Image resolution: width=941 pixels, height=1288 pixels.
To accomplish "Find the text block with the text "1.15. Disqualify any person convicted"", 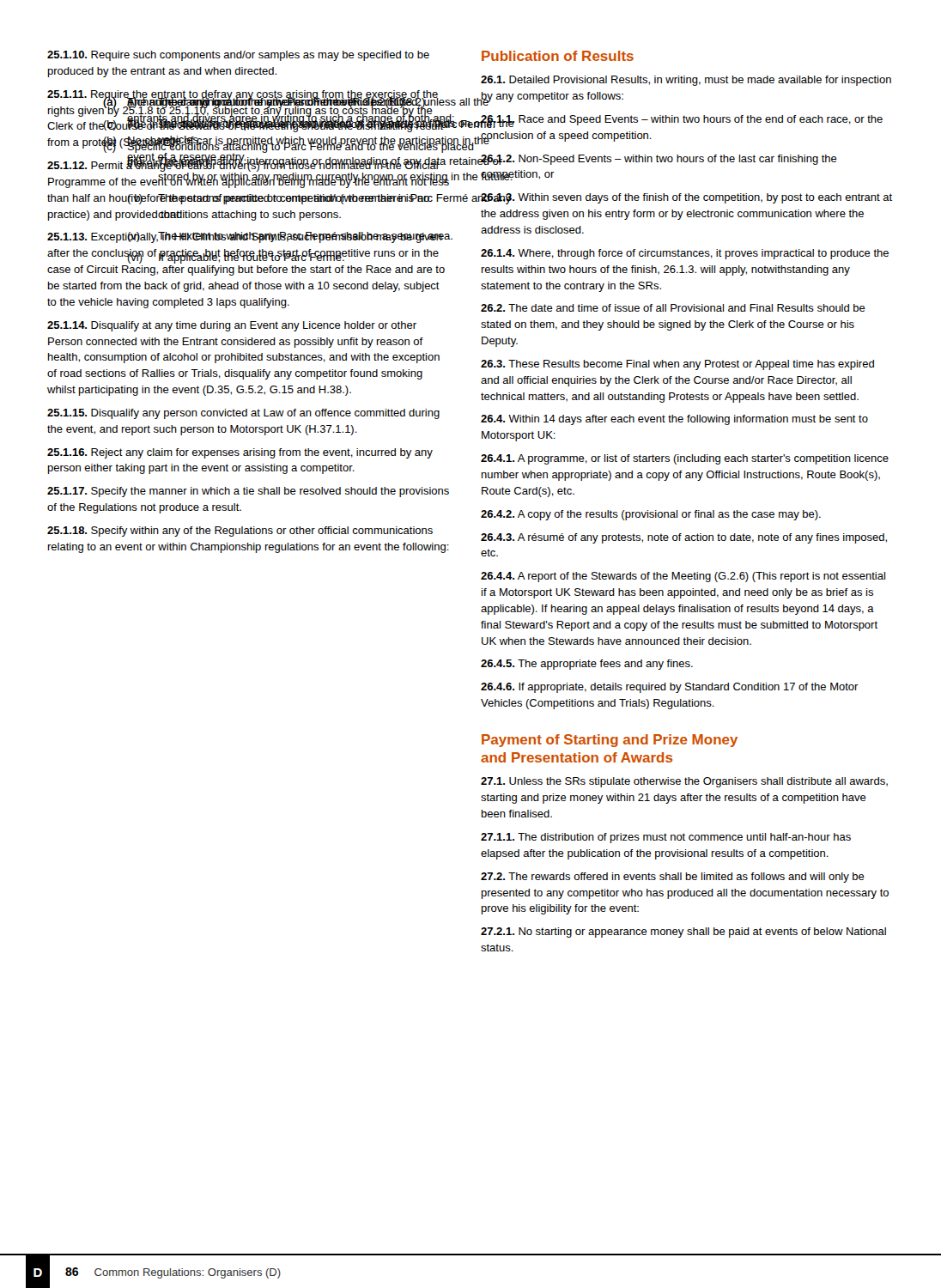I will point(244,421).
